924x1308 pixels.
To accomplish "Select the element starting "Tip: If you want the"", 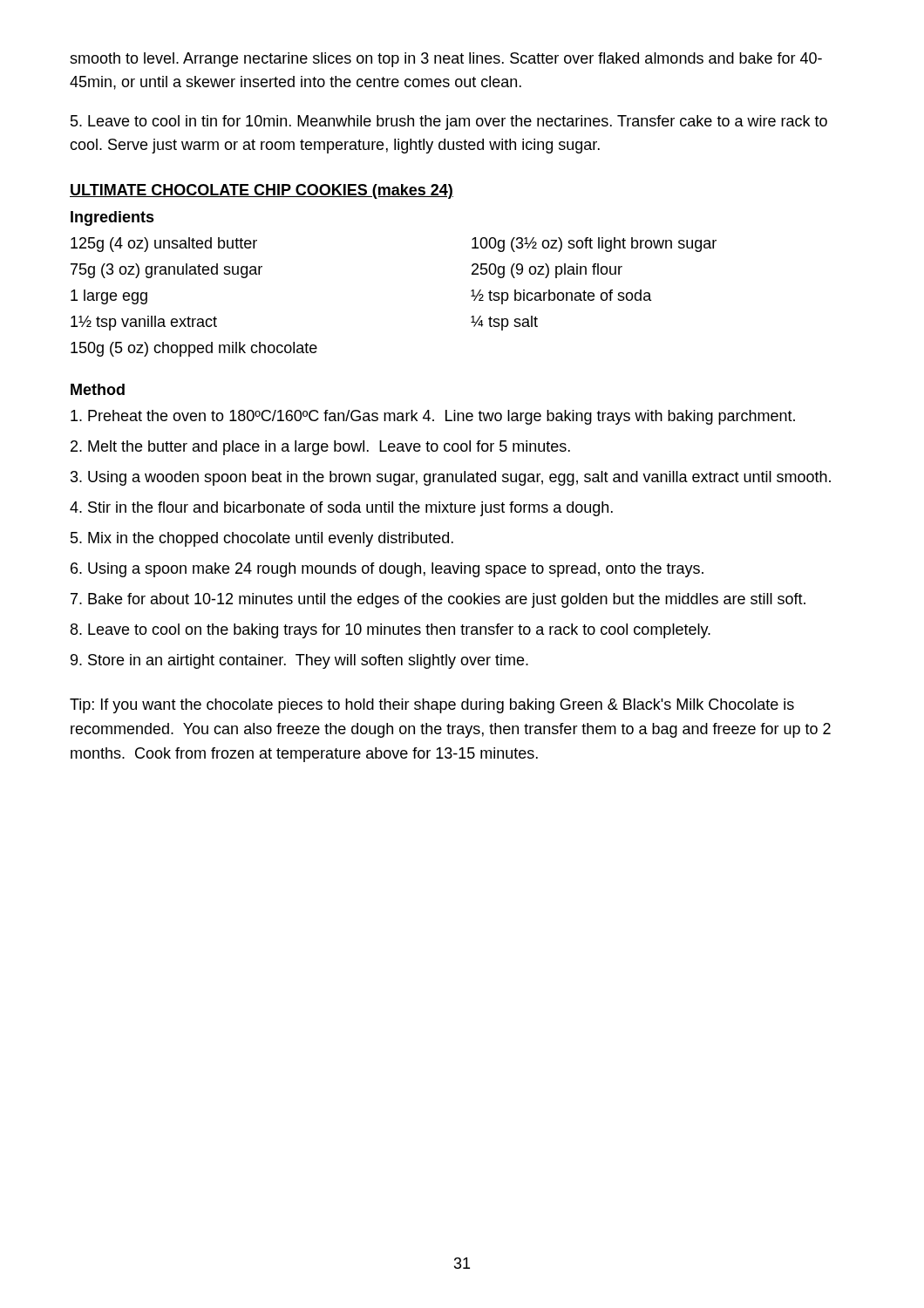I will pyautogui.click(x=450, y=729).
